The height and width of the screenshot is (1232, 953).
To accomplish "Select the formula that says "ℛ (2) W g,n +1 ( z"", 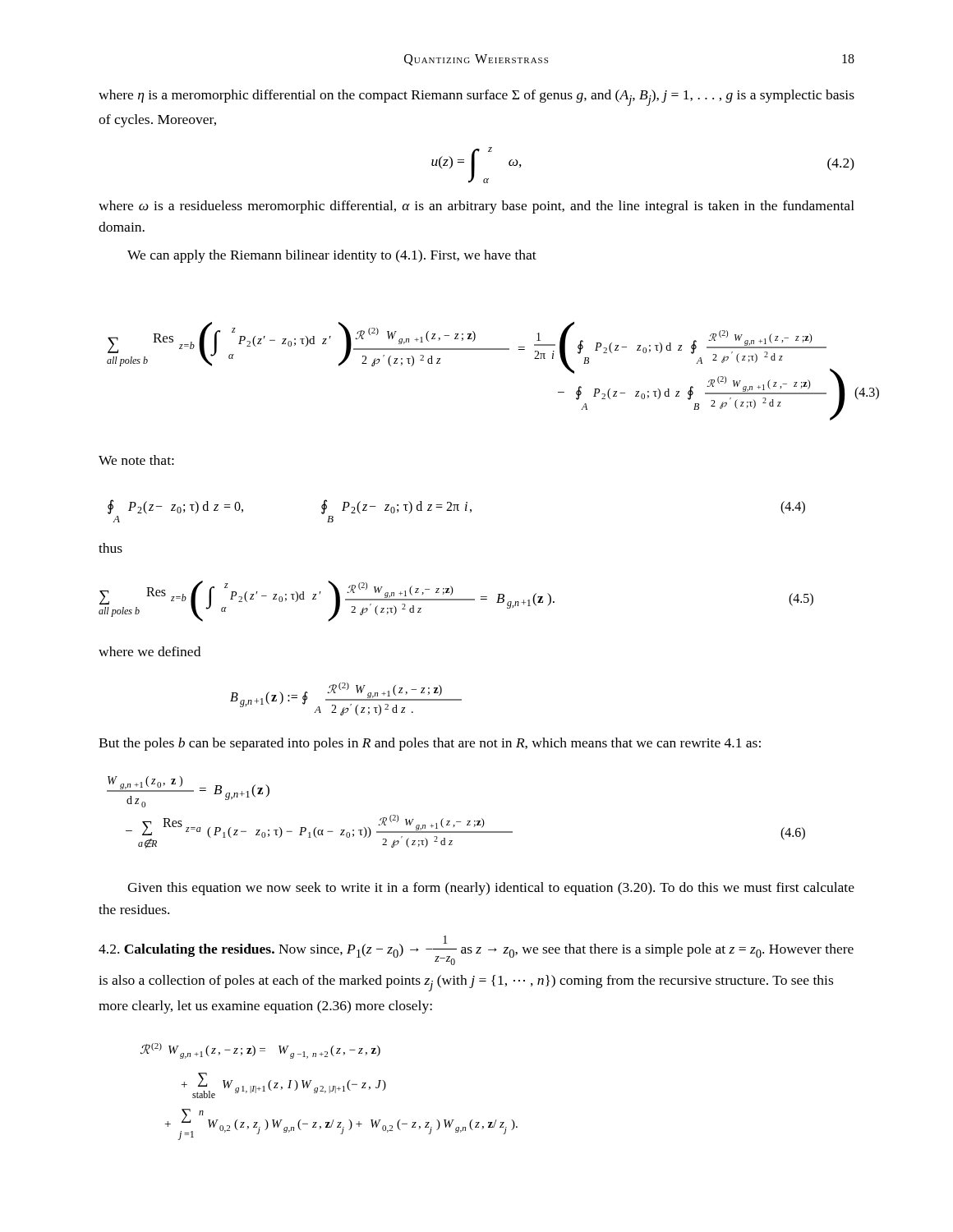I will [260, 1051].
